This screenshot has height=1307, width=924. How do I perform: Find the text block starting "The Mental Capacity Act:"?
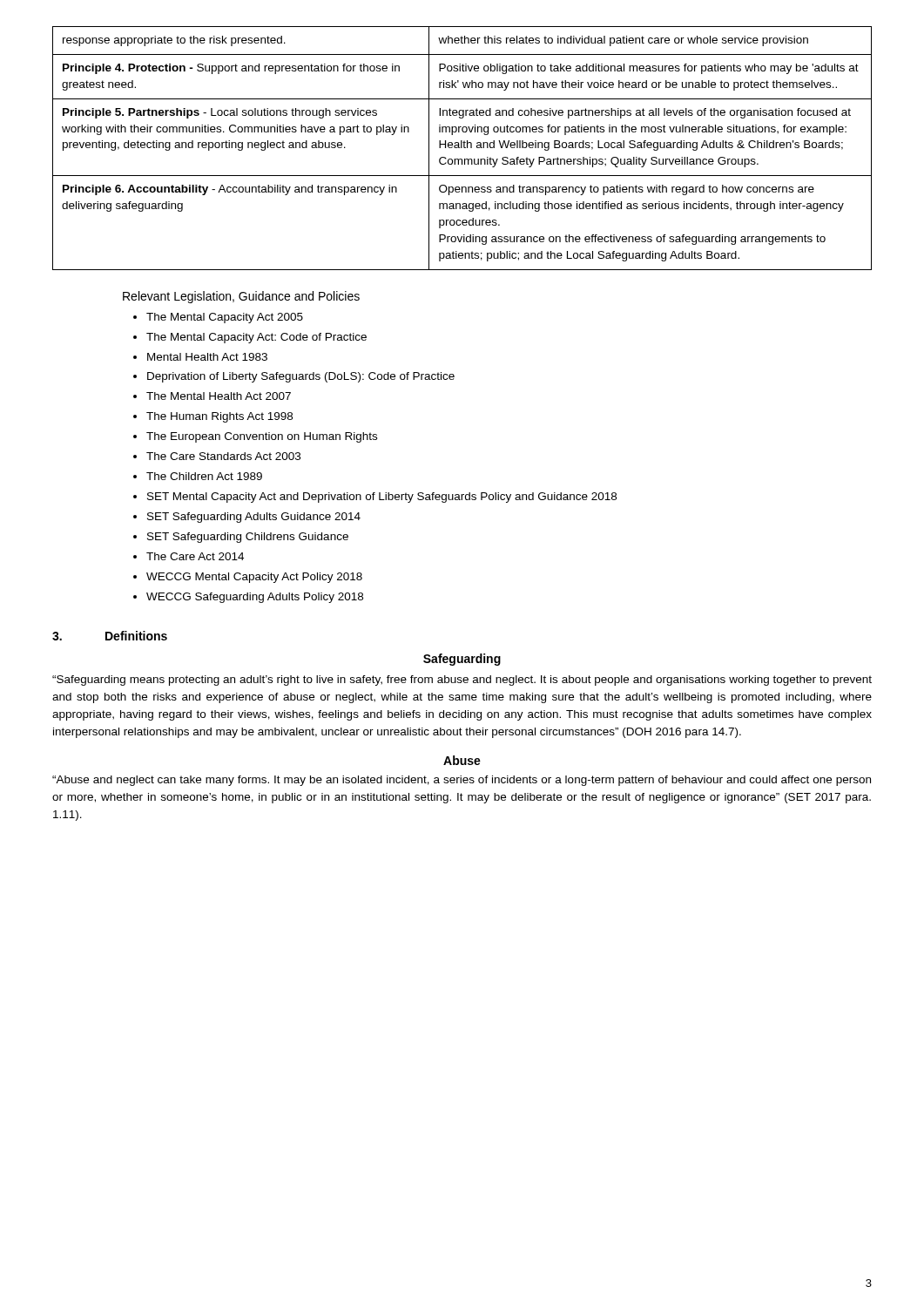(x=257, y=336)
